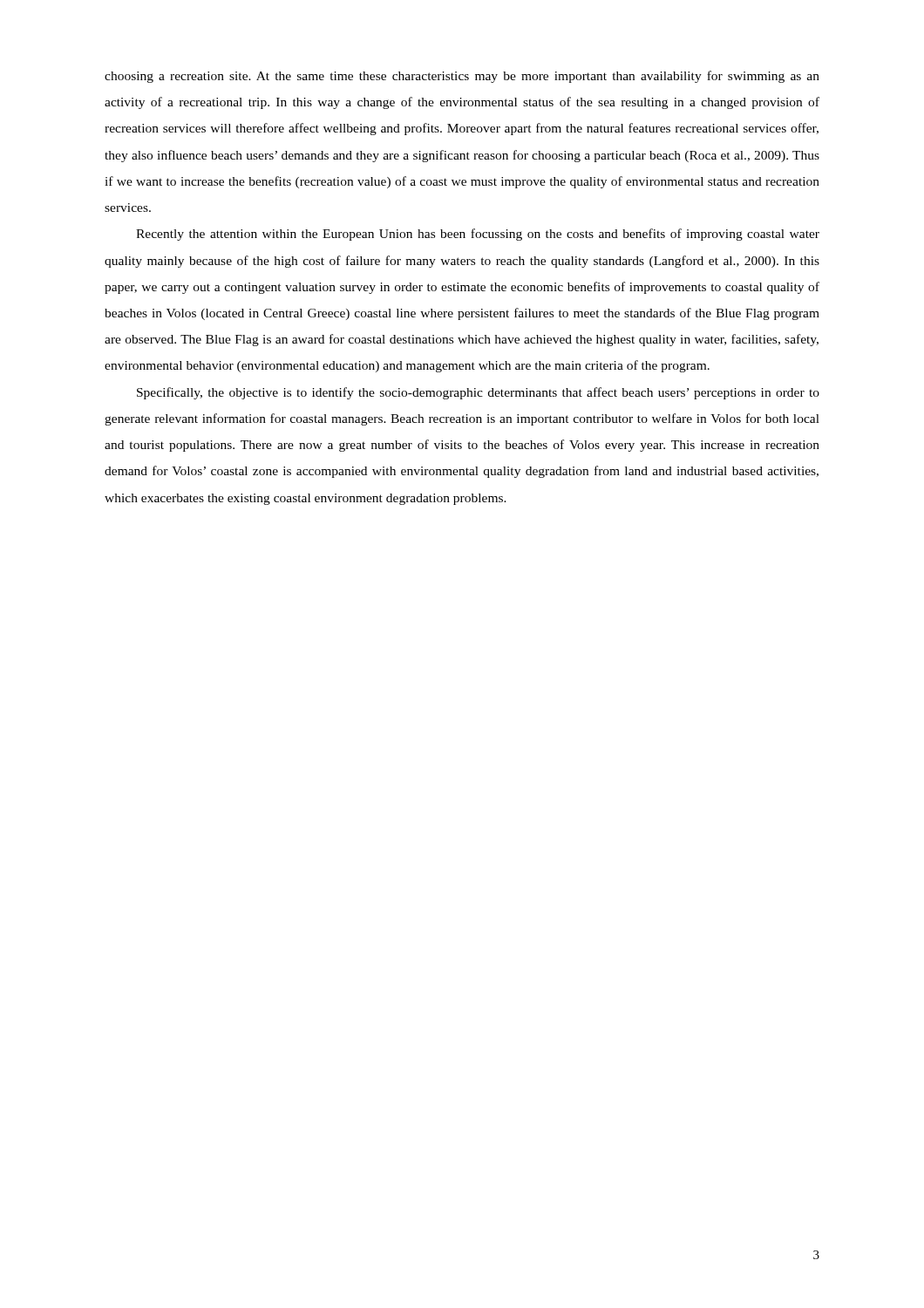This screenshot has height=1308, width=924.
Task: Locate the text block with the text "Specifically, the objective"
Action: click(x=462, y=444)
